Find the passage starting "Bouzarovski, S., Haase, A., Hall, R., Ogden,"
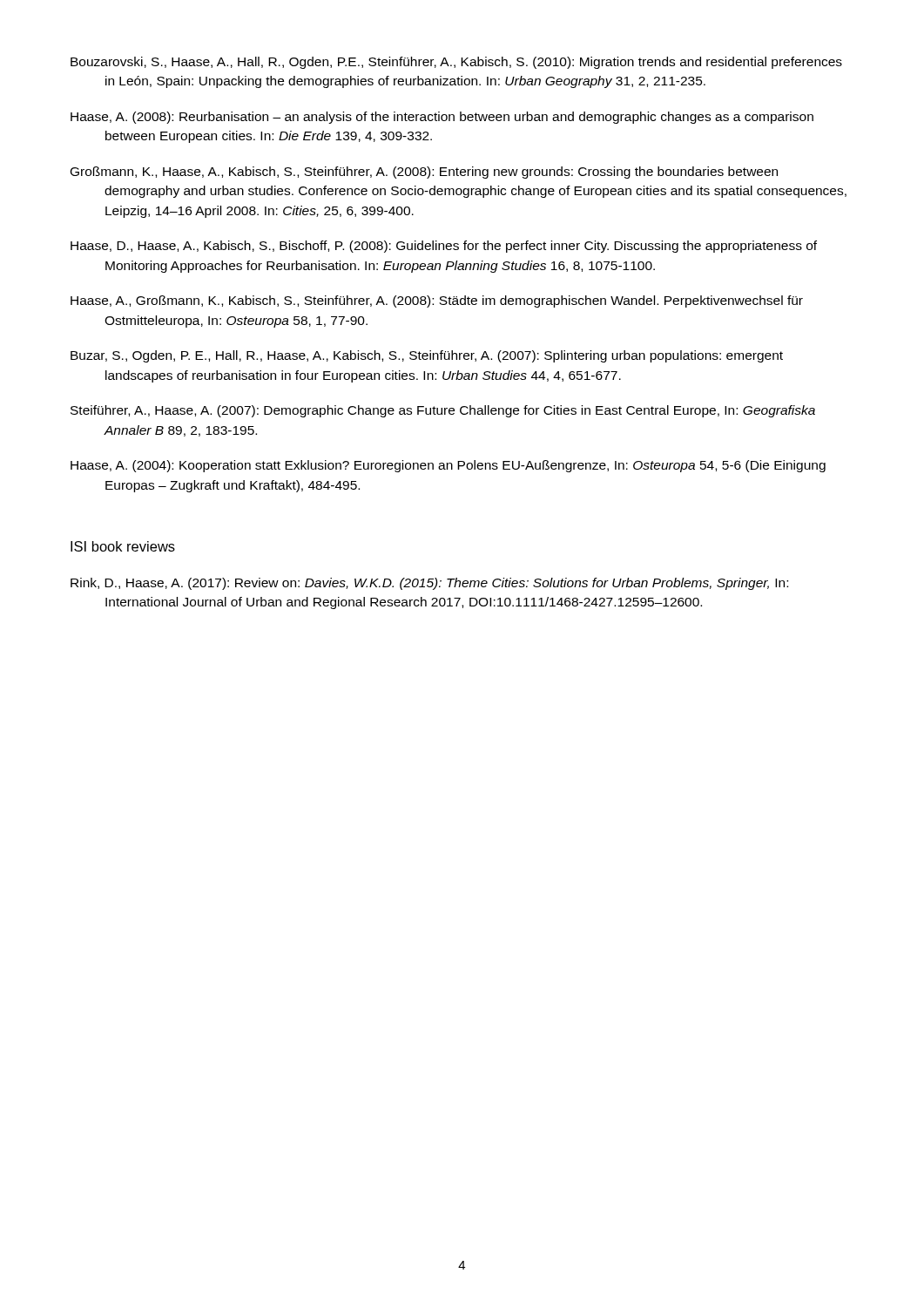Screen dimensions: 1307x924 (x=456, y=71)
